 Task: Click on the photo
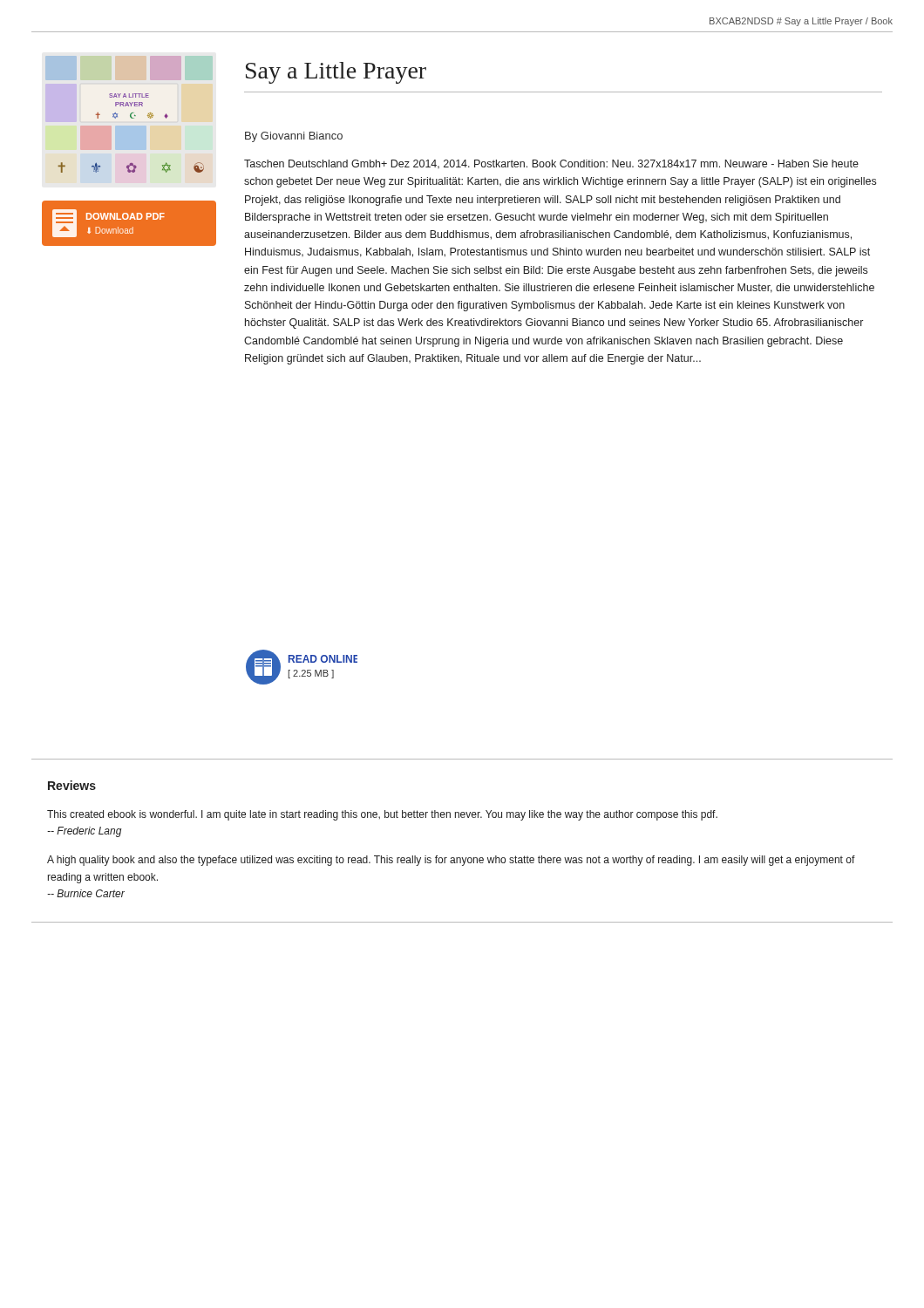129,120
